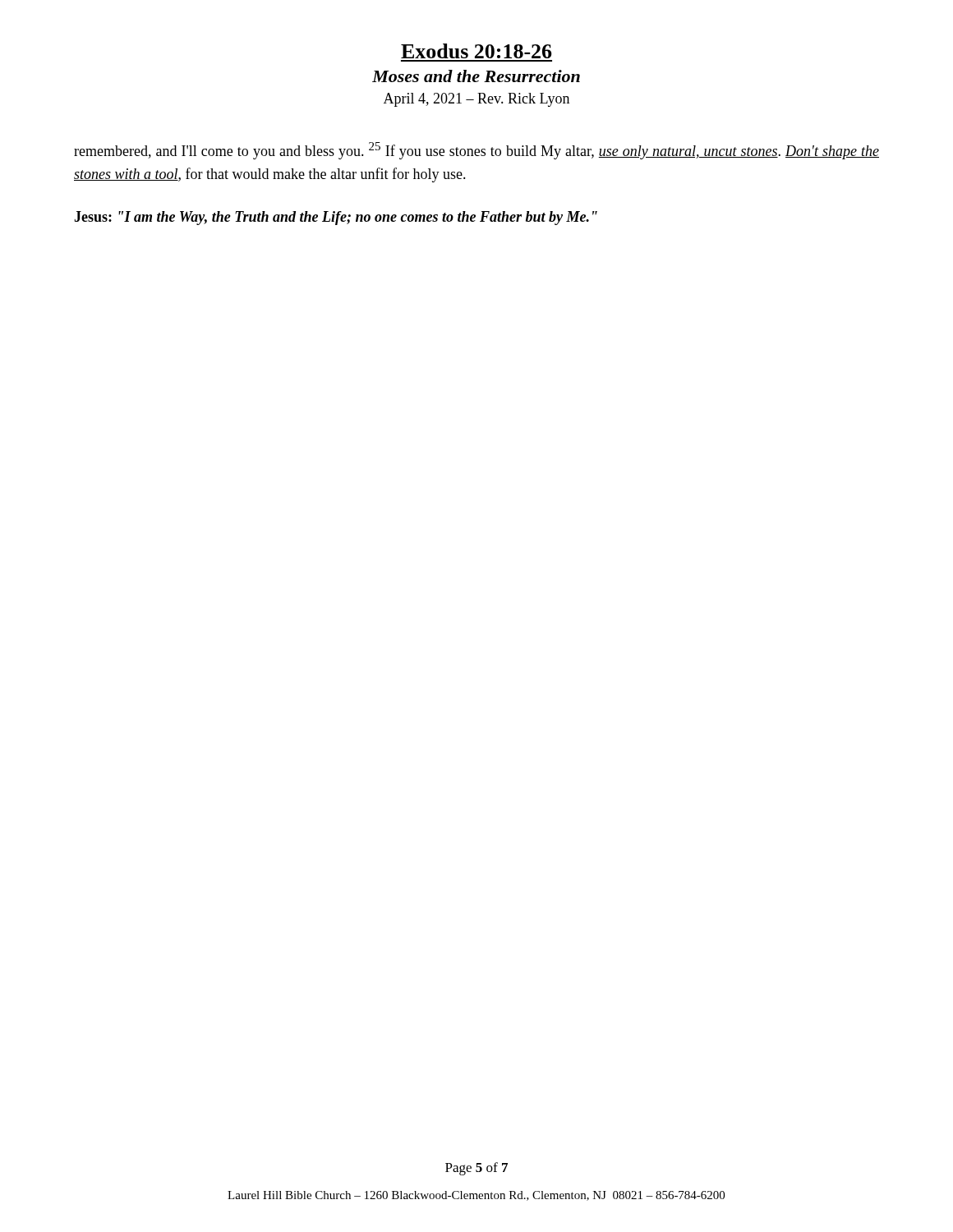Navigate to the region starting "Jesus: "I am the Way, the Truth"
953x1232 pixels.
pyautogui.click(x=336, y=217)
